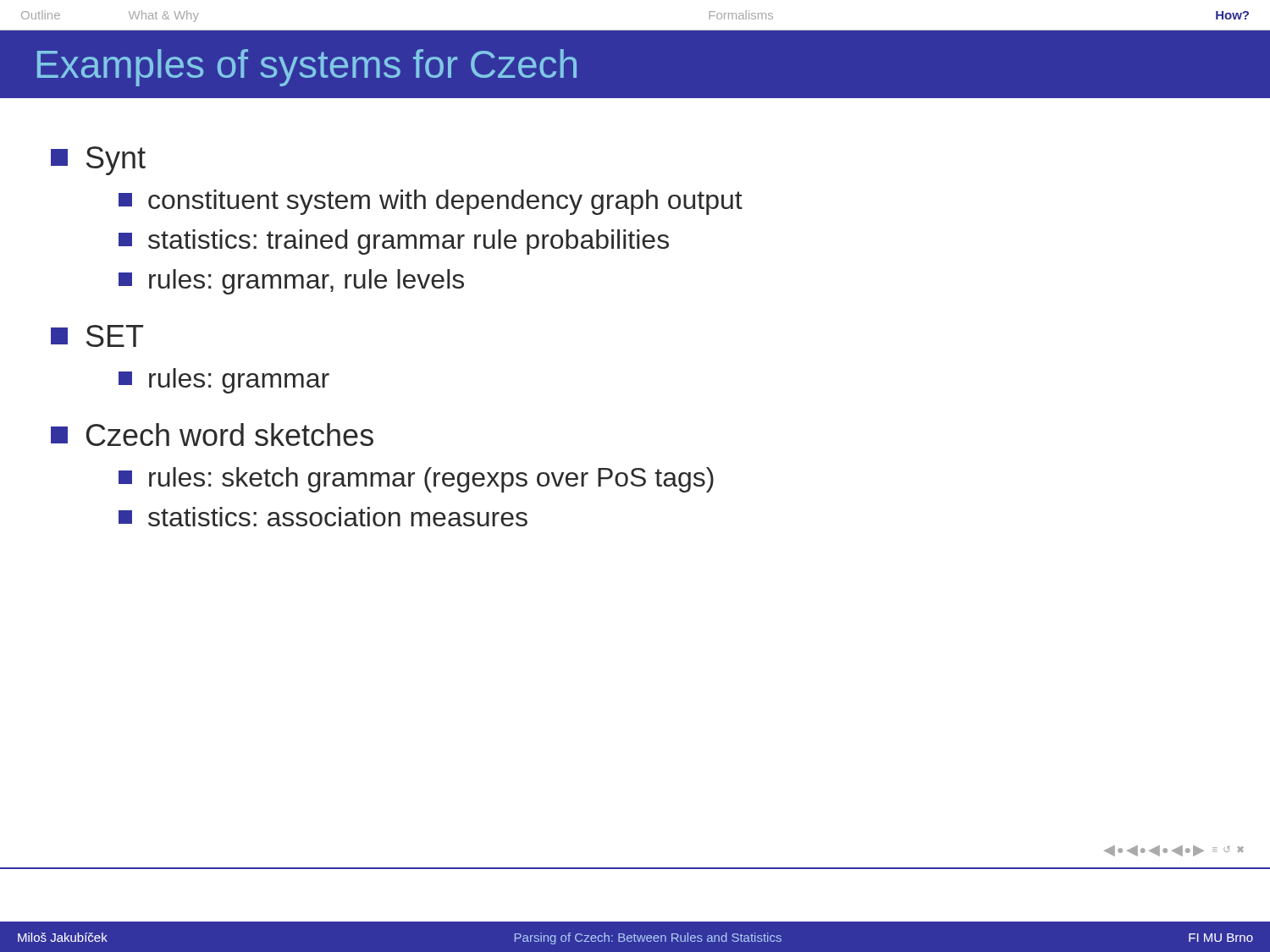Screen dimensions: 952x1270
Task: Click on the title containing "Examples of systems for"
Action: (x=307, y=64)
